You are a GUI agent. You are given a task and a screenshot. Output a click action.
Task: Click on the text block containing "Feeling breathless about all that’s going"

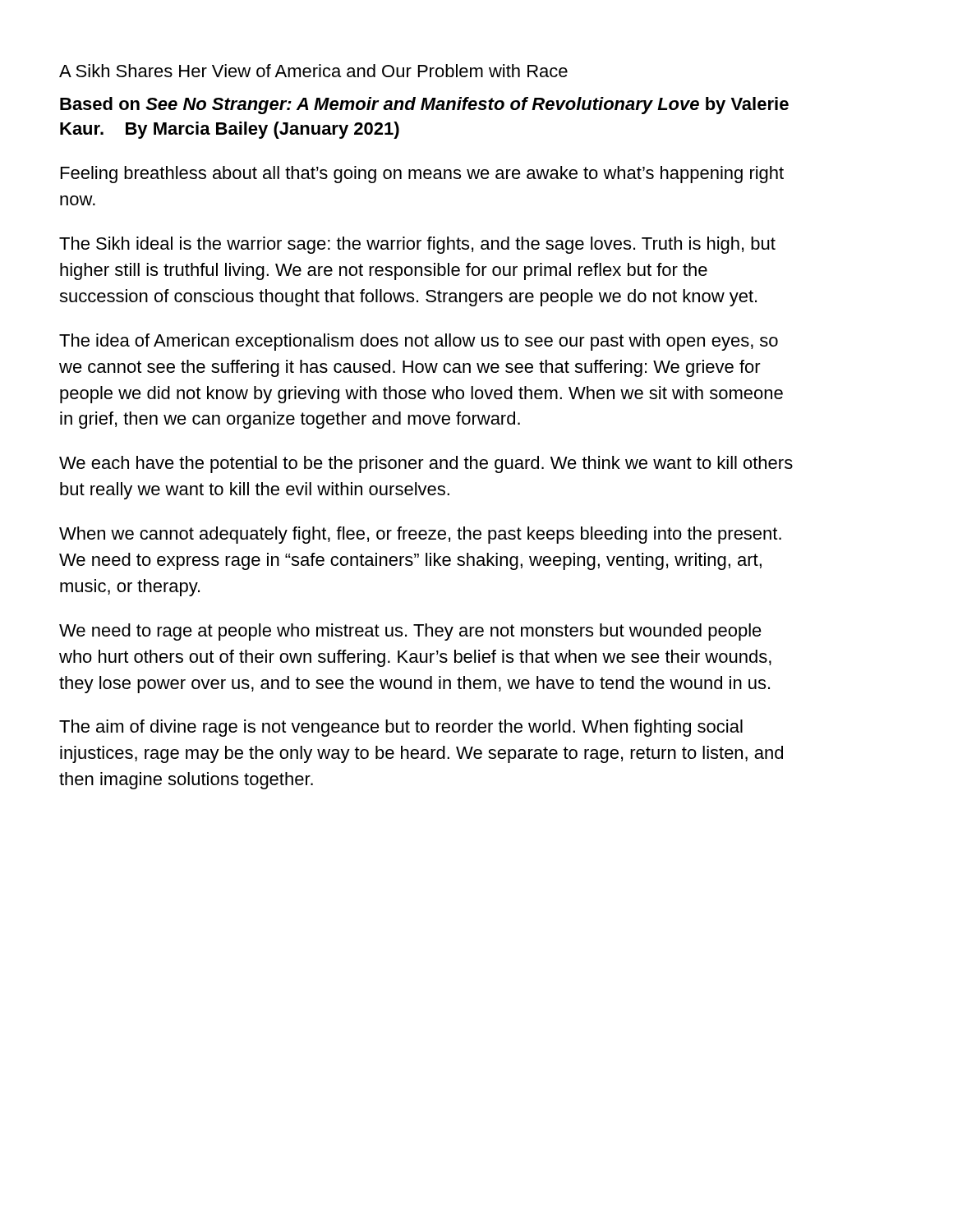pos(422,186)
